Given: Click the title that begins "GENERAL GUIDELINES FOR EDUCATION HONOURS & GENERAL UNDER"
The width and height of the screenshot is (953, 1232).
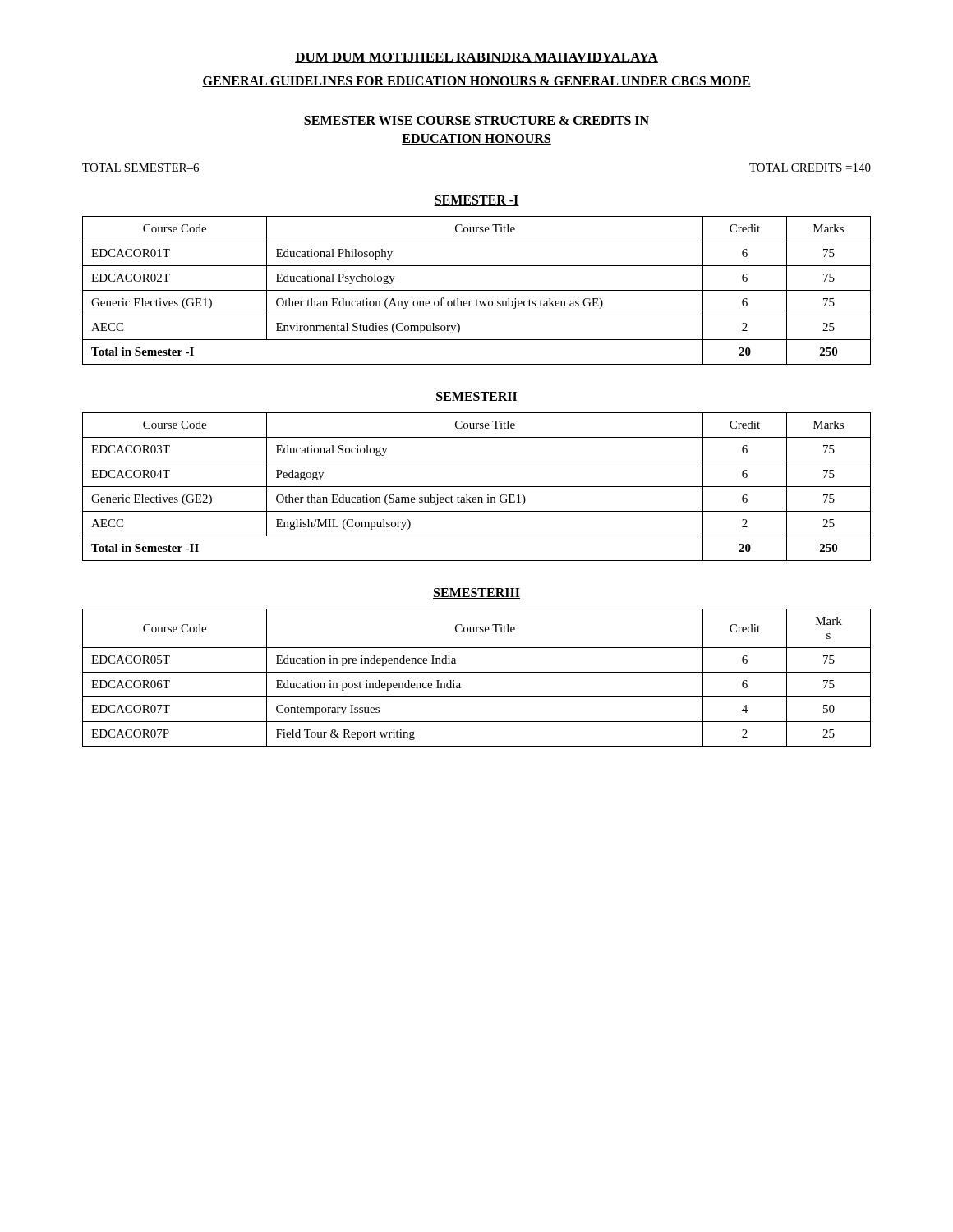Looking at the screenshot, I should pos(476,81).
